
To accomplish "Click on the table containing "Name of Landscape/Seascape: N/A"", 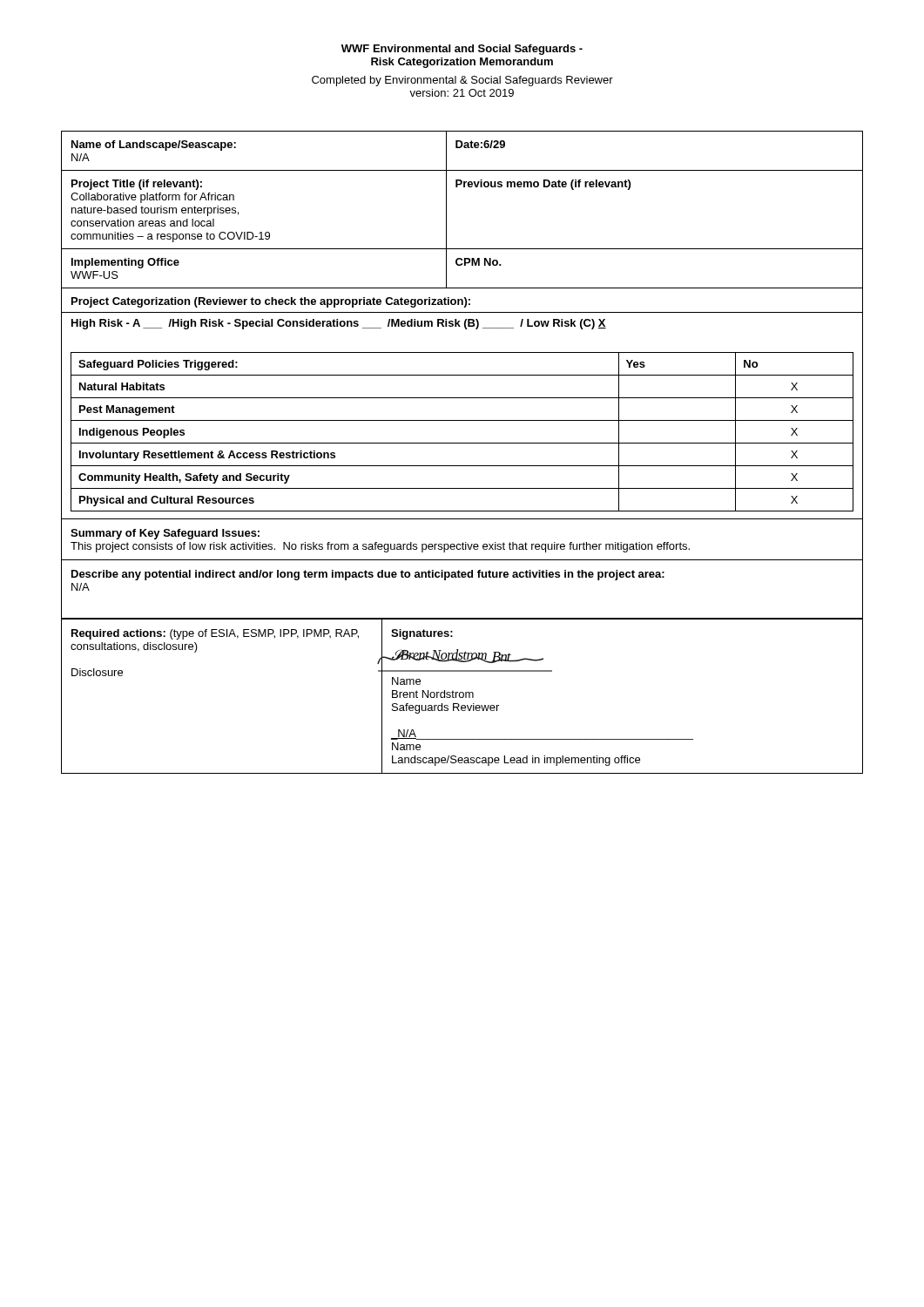I will tap(462, 151).
